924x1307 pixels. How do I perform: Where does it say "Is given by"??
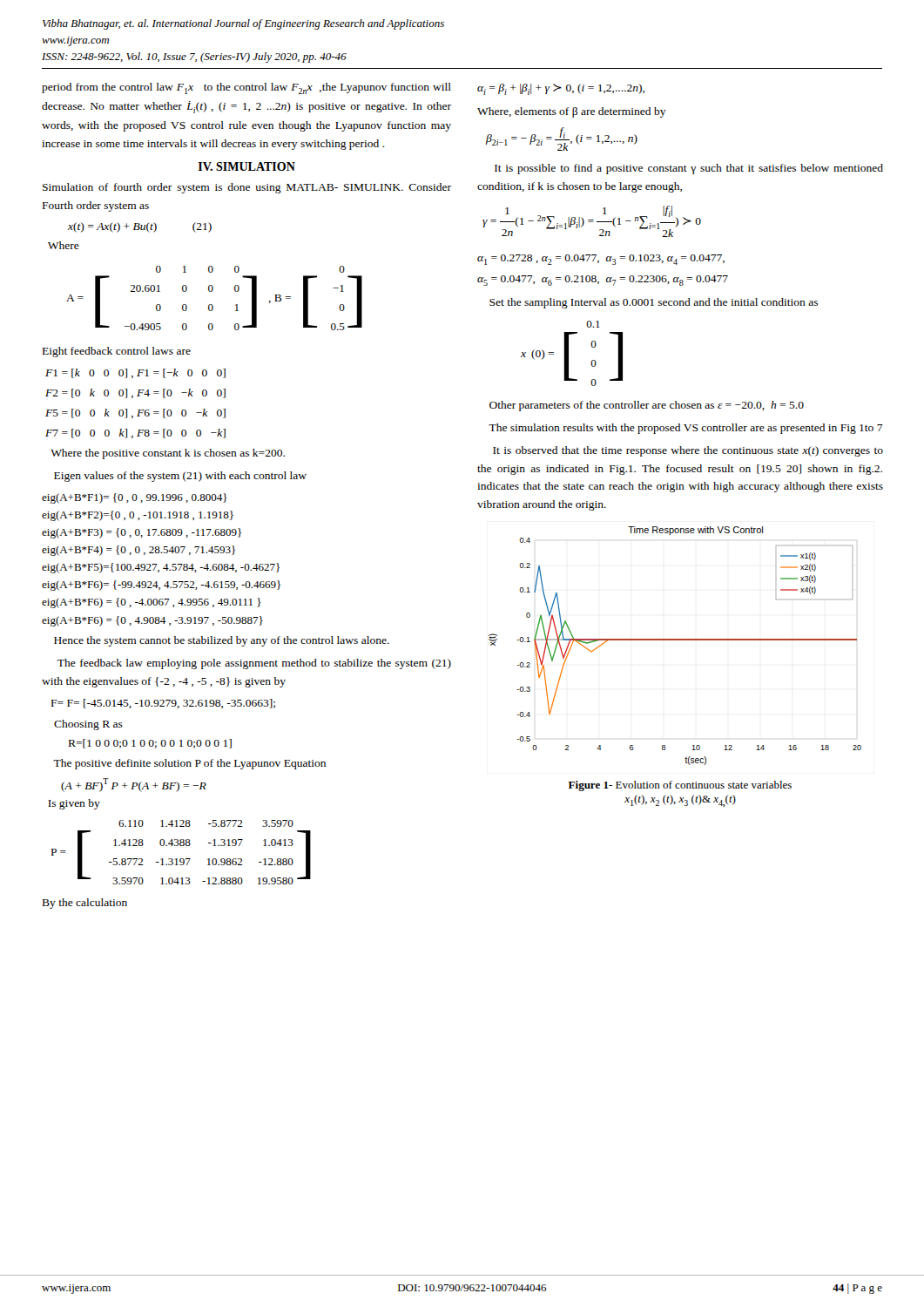click(x=71, y=803)
